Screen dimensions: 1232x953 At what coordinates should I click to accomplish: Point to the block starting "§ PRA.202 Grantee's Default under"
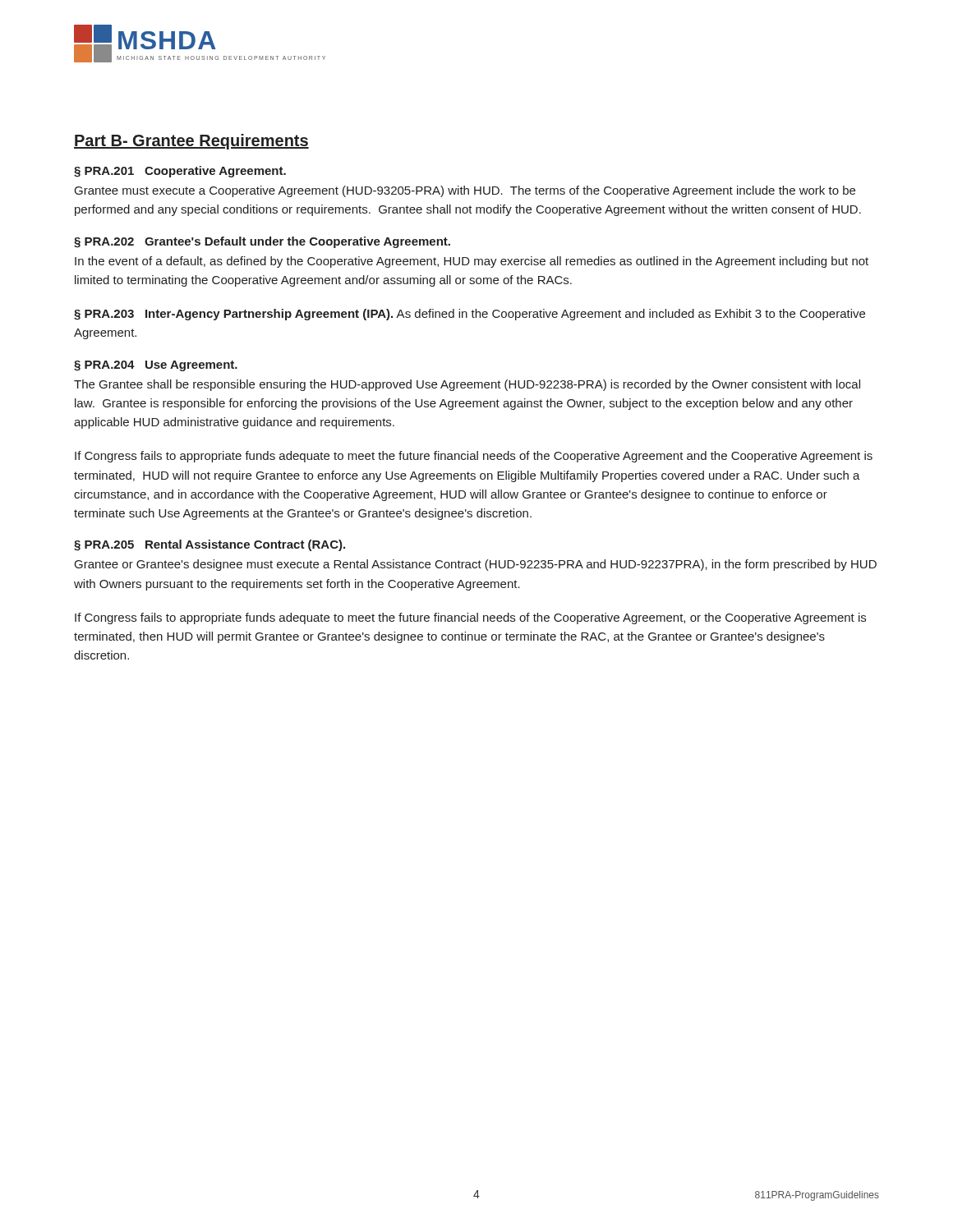coord(263,241)
